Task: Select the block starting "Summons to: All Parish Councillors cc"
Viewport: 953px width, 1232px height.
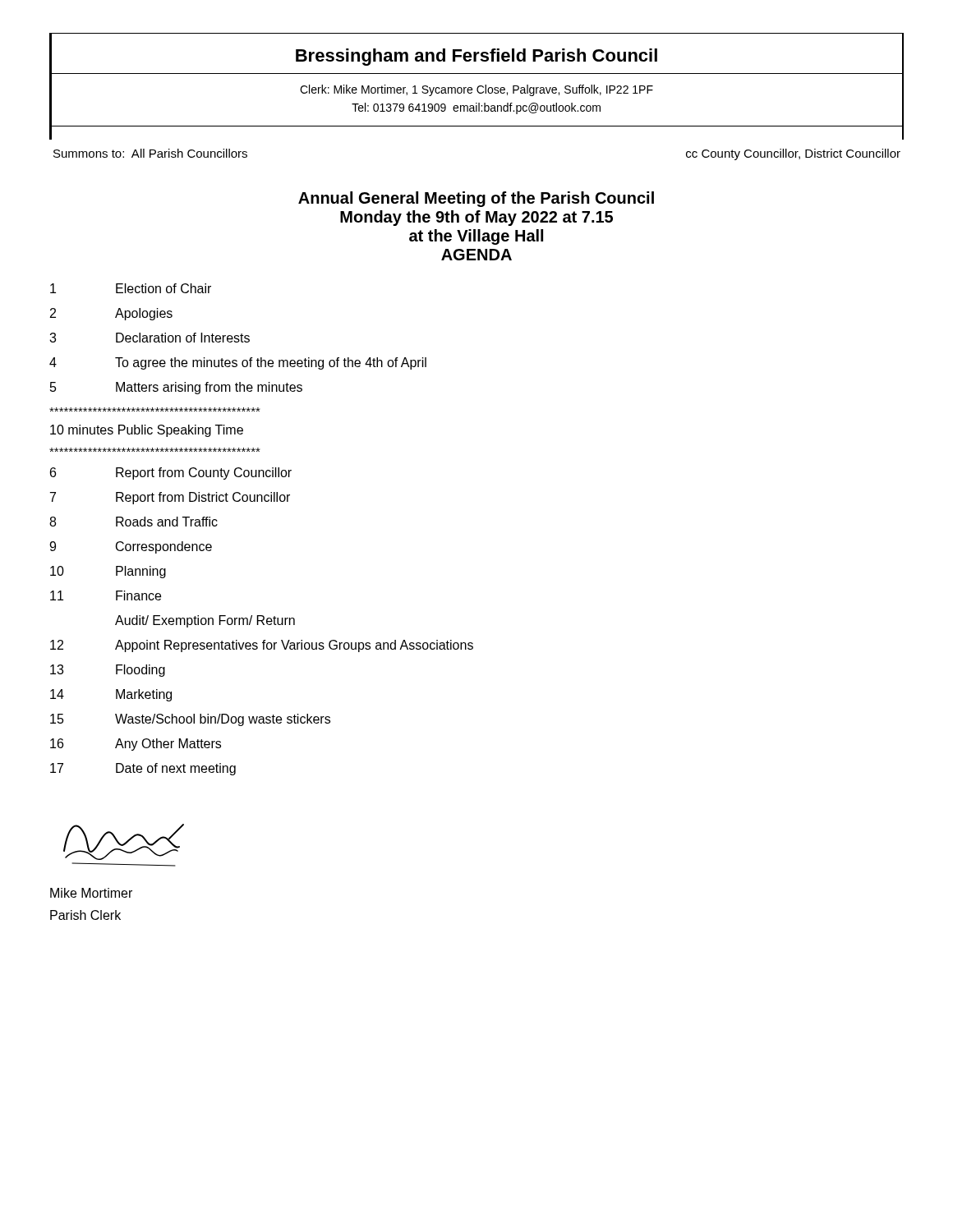Action: click(152, 154)
